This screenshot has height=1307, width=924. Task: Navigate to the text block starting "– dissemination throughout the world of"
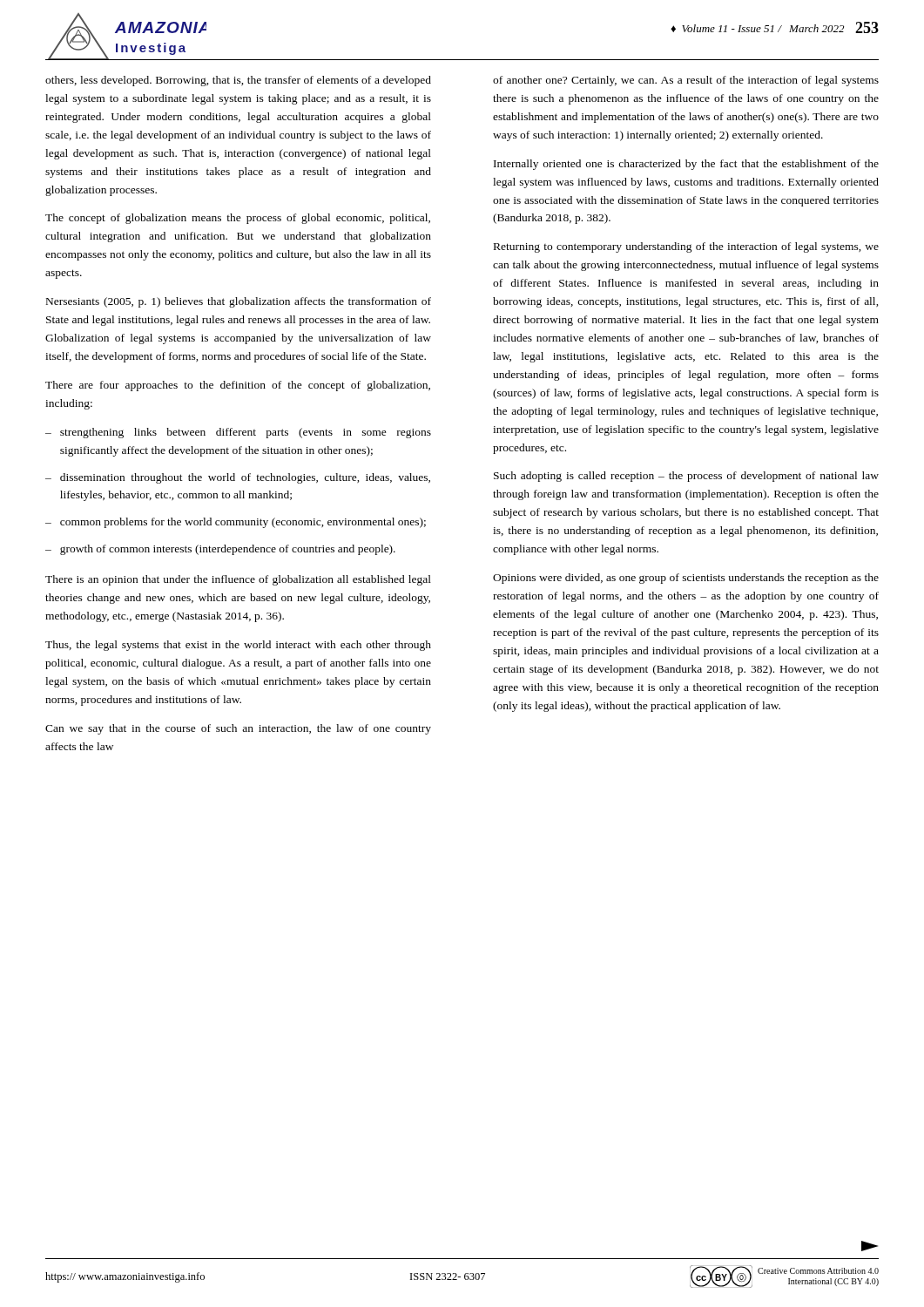[238, 487]
